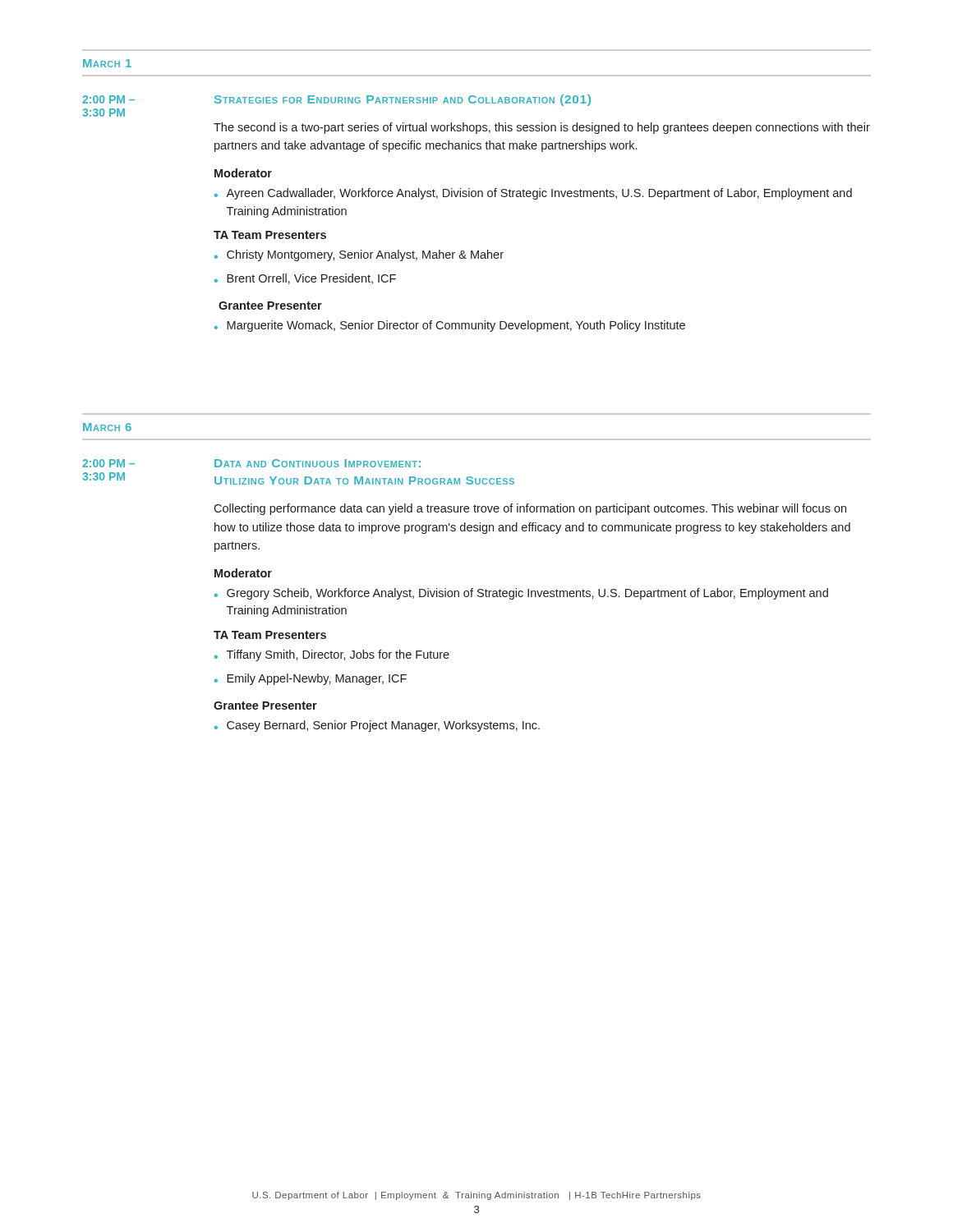The height and width of the screenshot is (1232, 953).
Task: Locate the block of text that opens with "Ayreen Cadwallader, Workforce Analyst, Division of Strategic"
Action: [539, 202]
